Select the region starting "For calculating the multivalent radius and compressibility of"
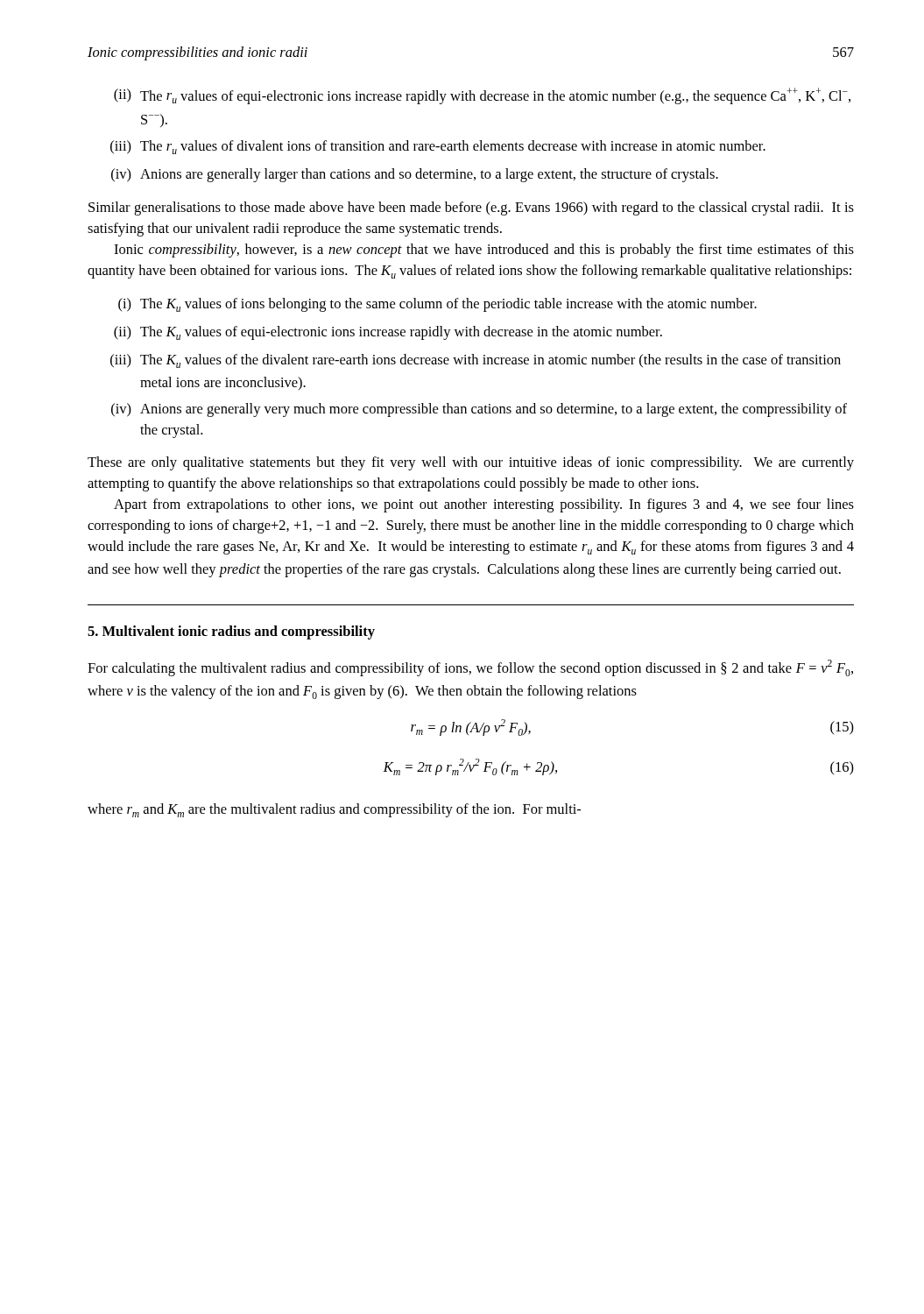 pos(471,680)
